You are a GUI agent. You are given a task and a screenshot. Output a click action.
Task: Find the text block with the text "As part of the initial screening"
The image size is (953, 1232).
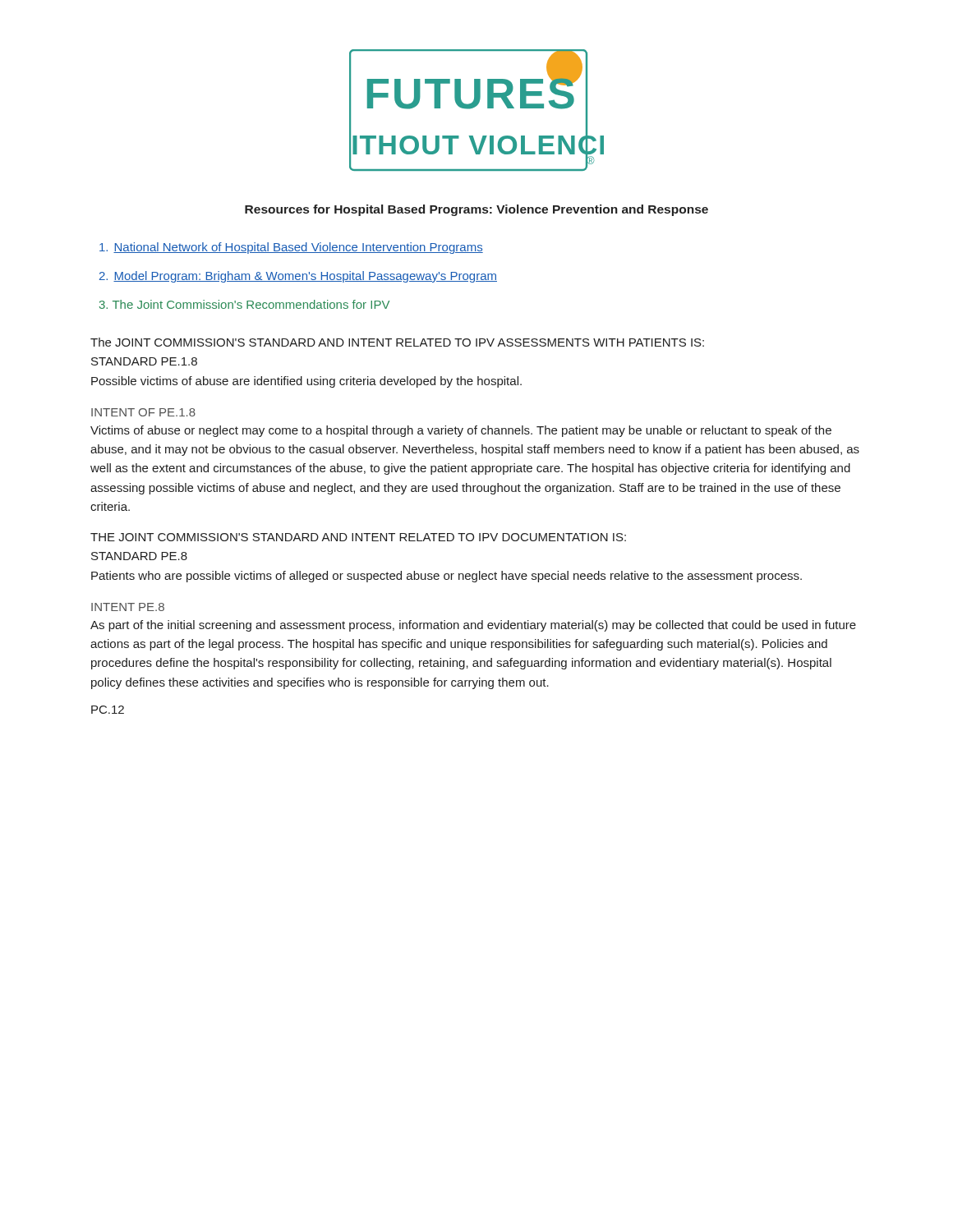coord(476,653)
